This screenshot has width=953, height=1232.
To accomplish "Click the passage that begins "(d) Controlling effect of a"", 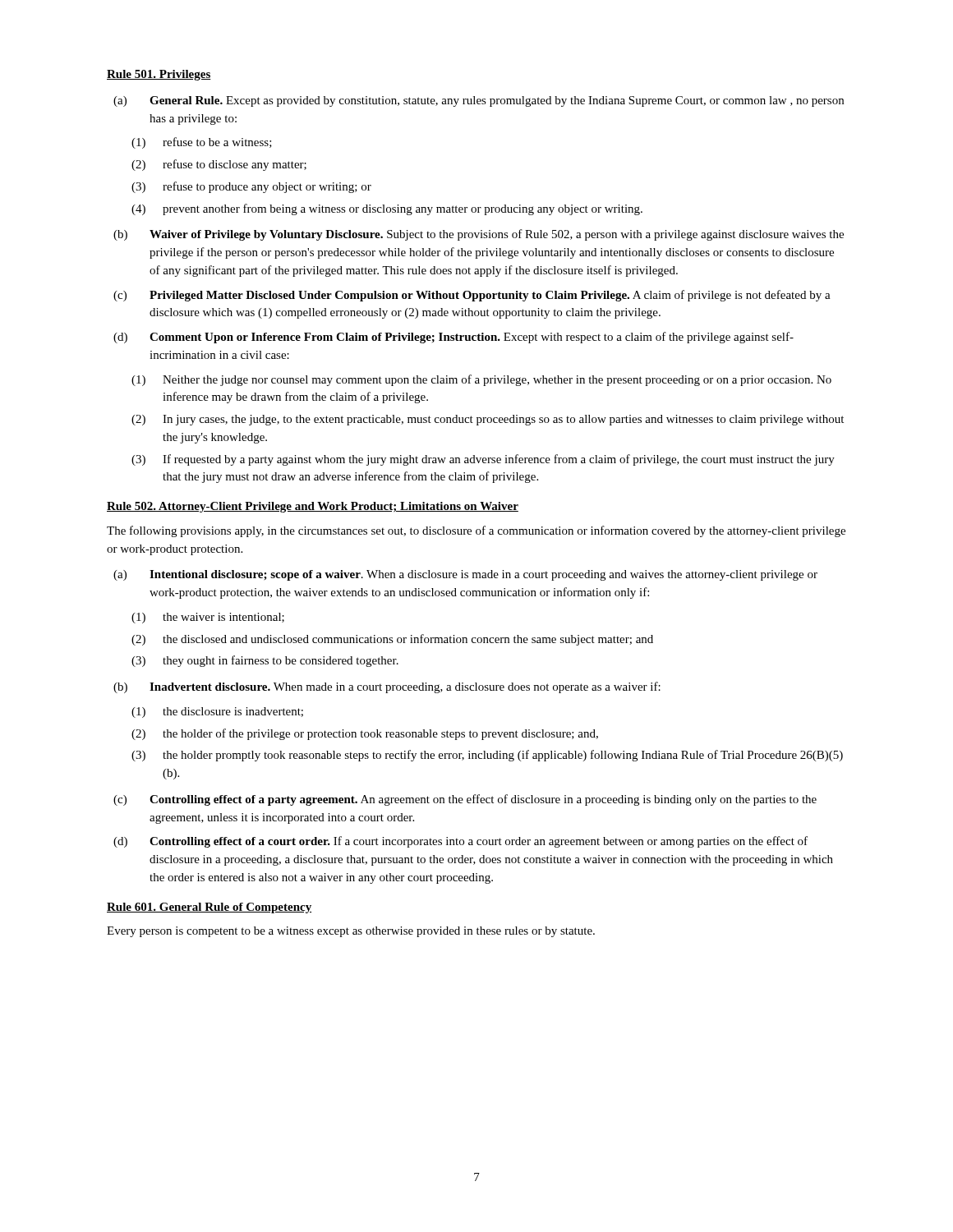I will point(476,860).
